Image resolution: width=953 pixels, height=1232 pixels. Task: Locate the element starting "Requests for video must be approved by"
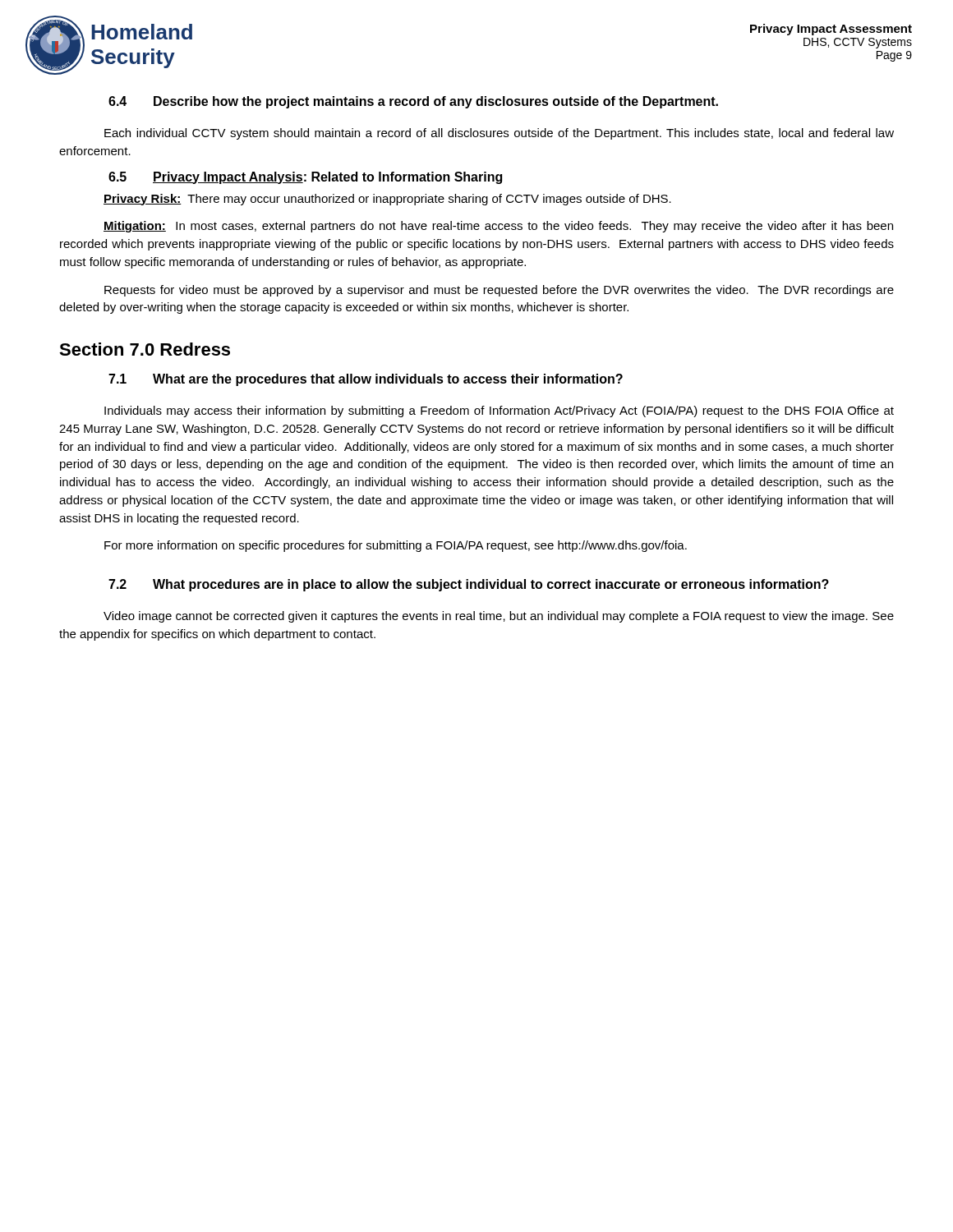tap(476, 298)
